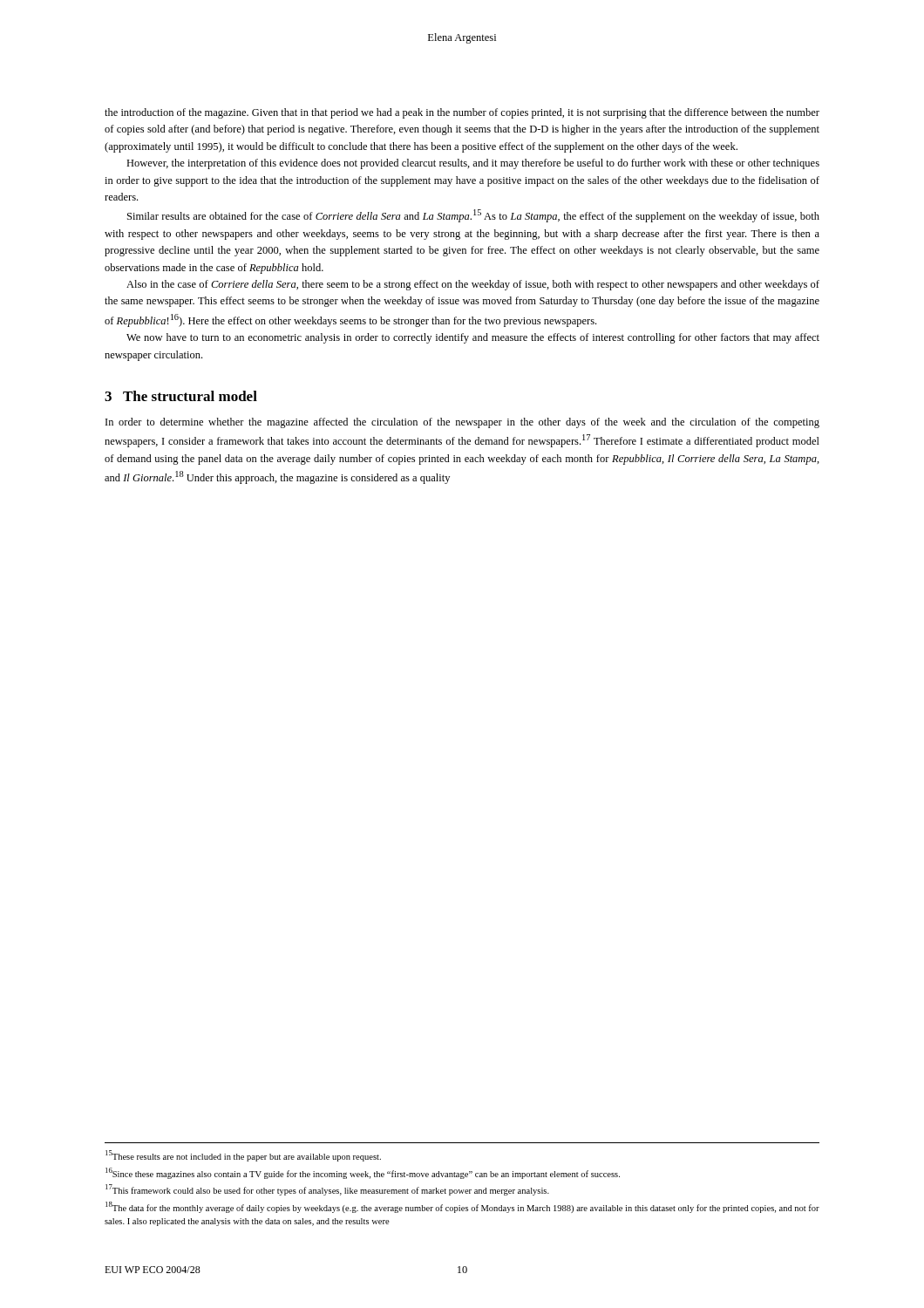
Task: Locate the footnote with the text "17This framework could also be used for"
Action: pyautogui.click(x=327, y=1189)
